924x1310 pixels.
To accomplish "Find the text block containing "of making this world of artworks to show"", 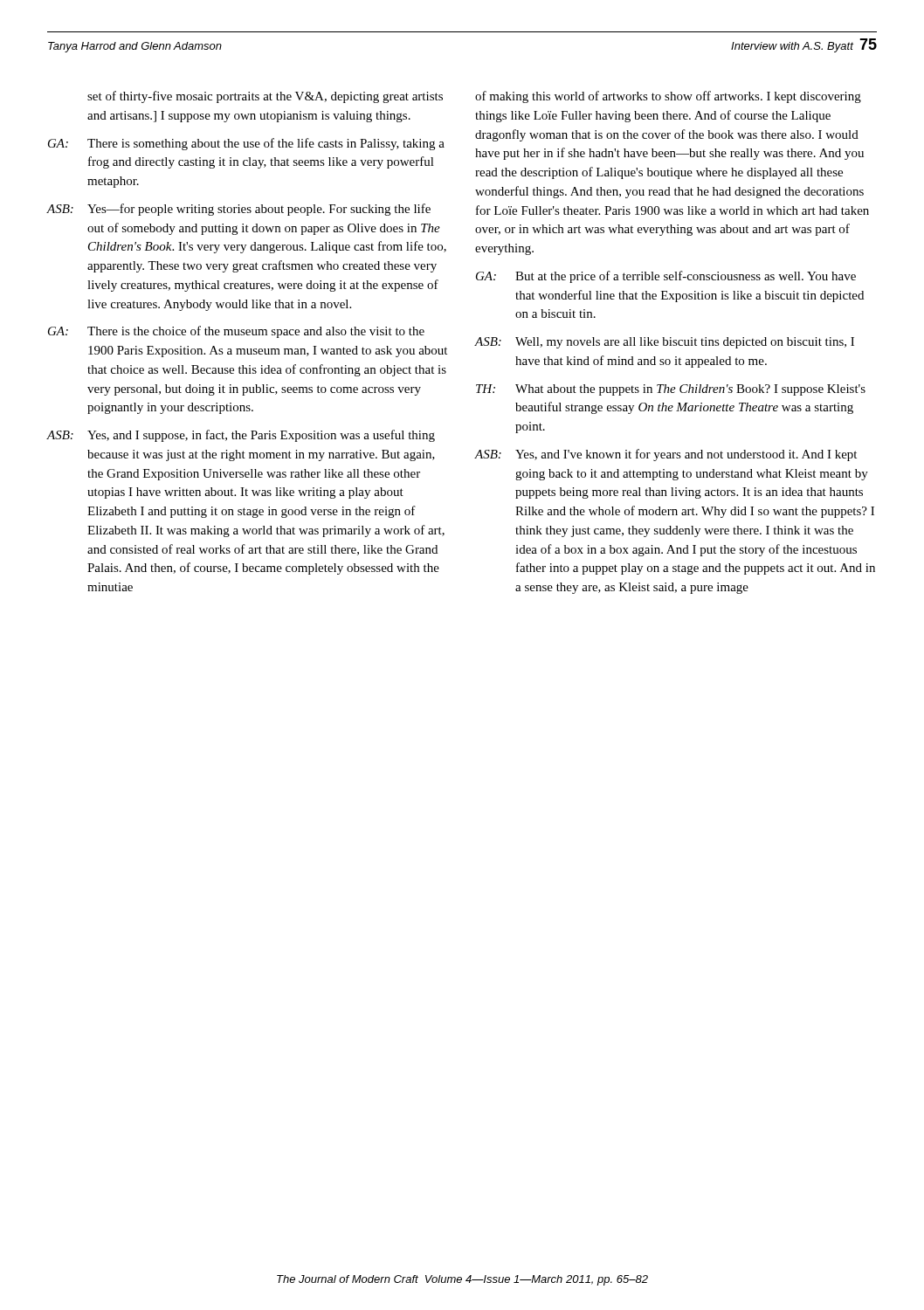I will pyautogui.click(x=672, y=172).
